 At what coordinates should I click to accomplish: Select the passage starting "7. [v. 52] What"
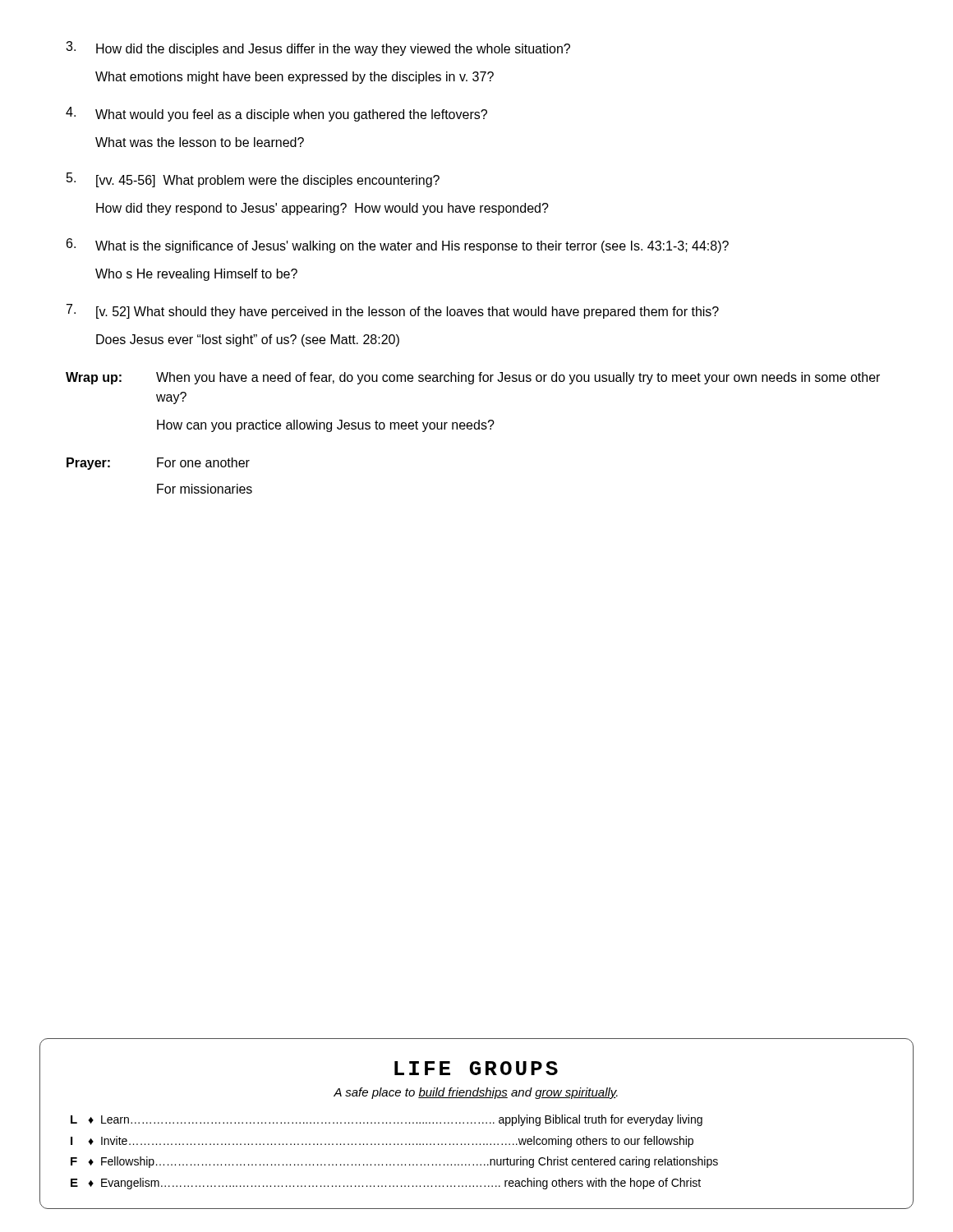coord(476,326)
